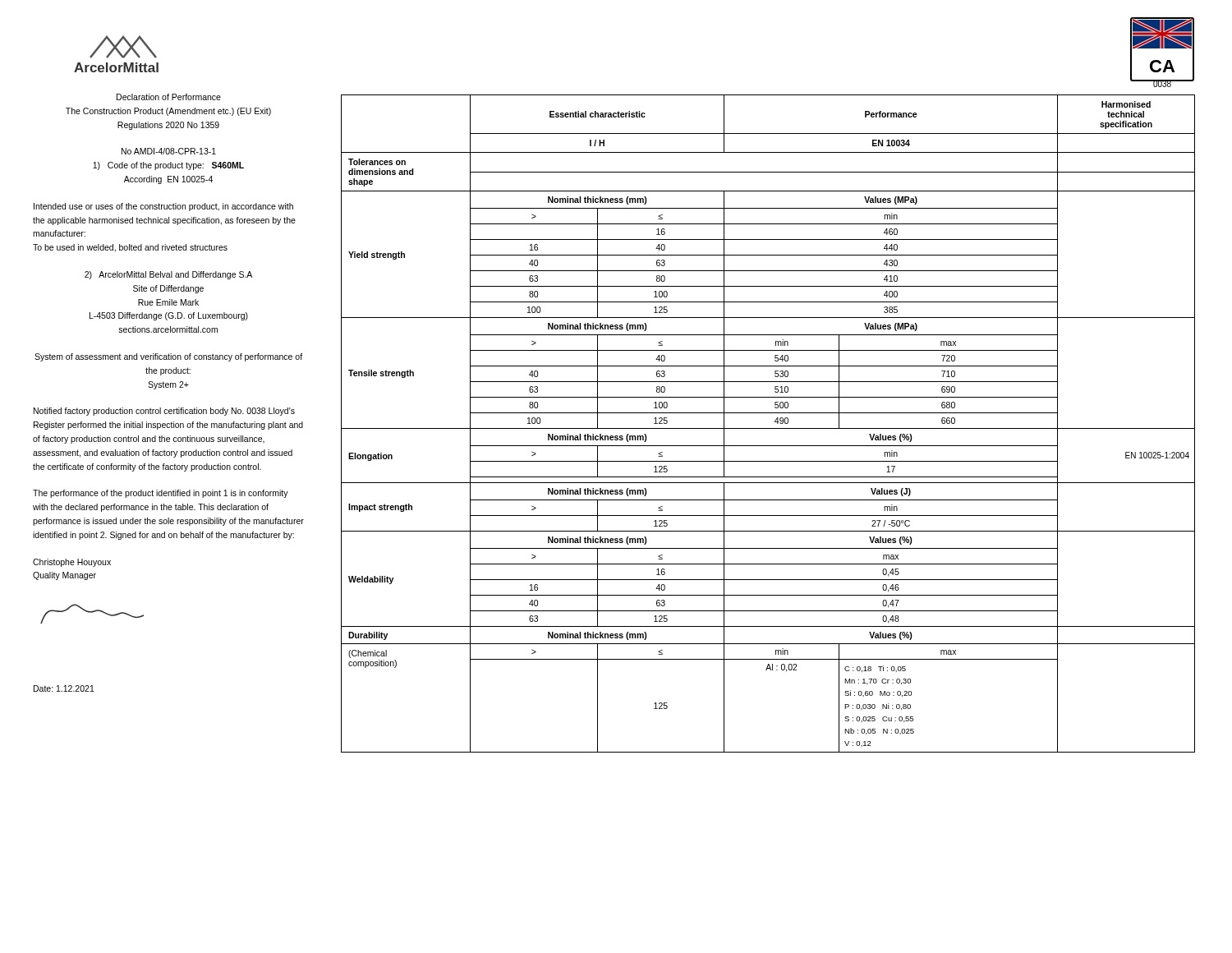Find the text block with the text "System of assessment and verification of constancy"
Screen dimensions: 953x1232
168,370
